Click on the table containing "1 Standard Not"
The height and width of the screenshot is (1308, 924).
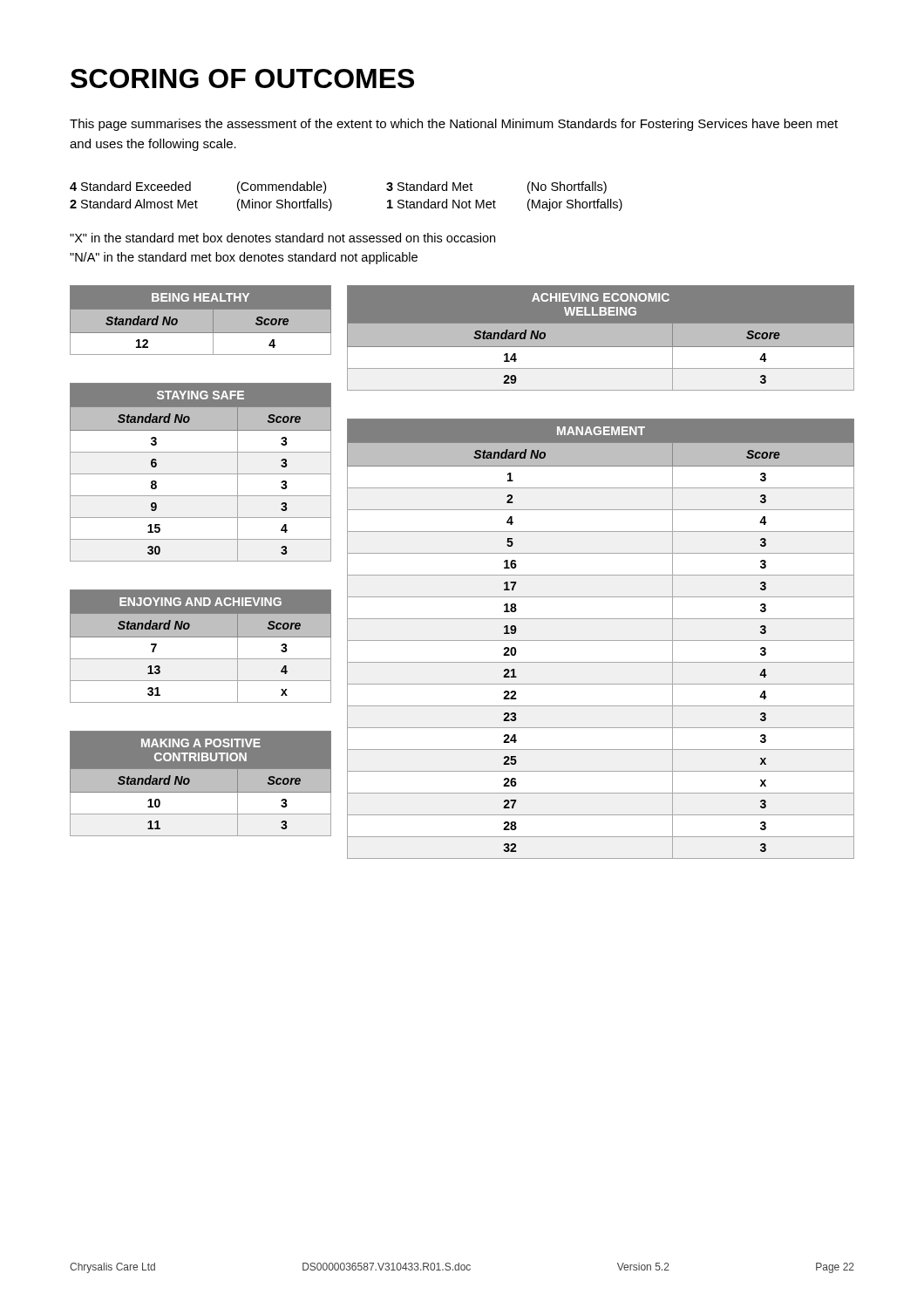point(462,195)
